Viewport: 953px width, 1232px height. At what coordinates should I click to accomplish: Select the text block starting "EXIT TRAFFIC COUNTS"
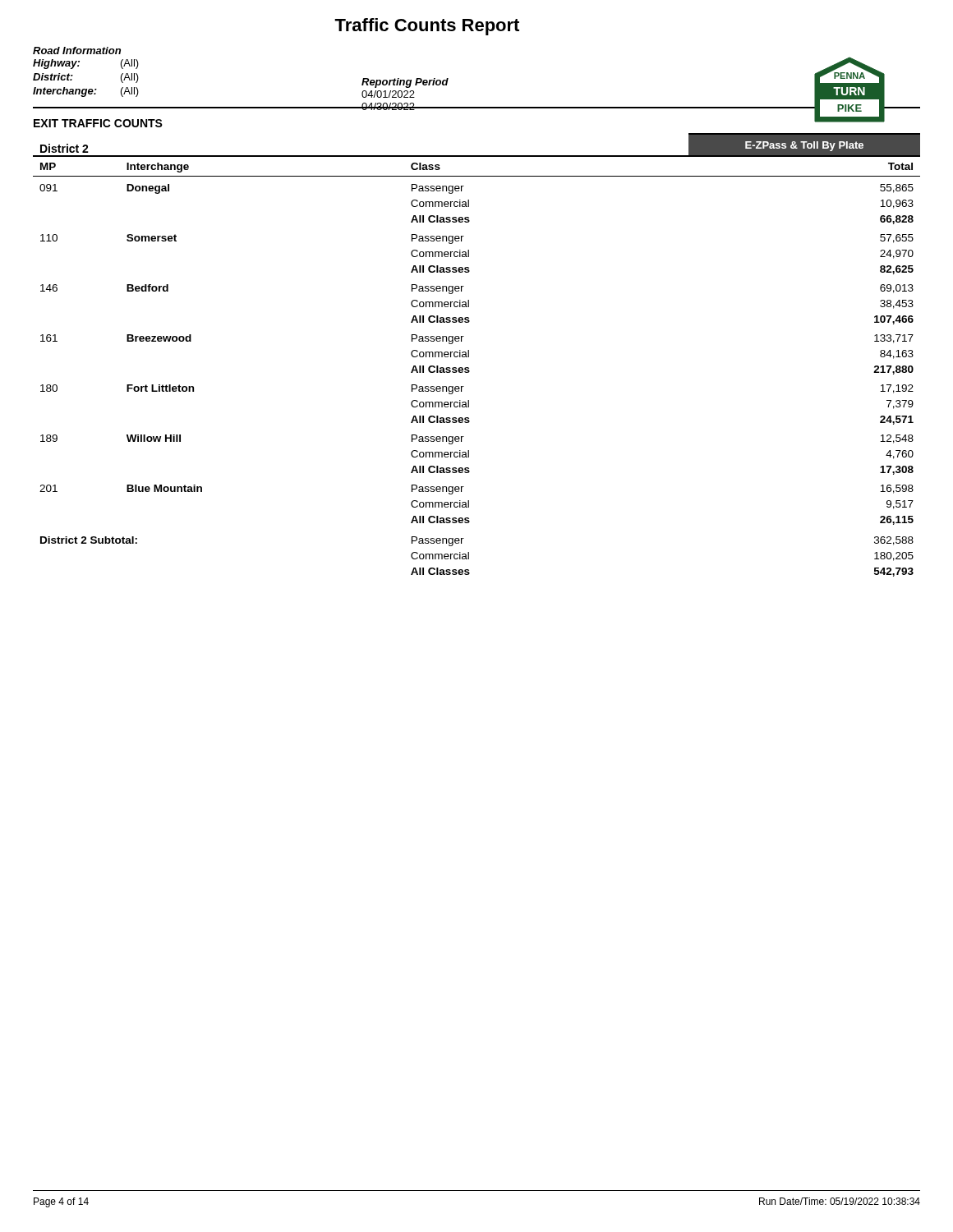coord(98,123)
